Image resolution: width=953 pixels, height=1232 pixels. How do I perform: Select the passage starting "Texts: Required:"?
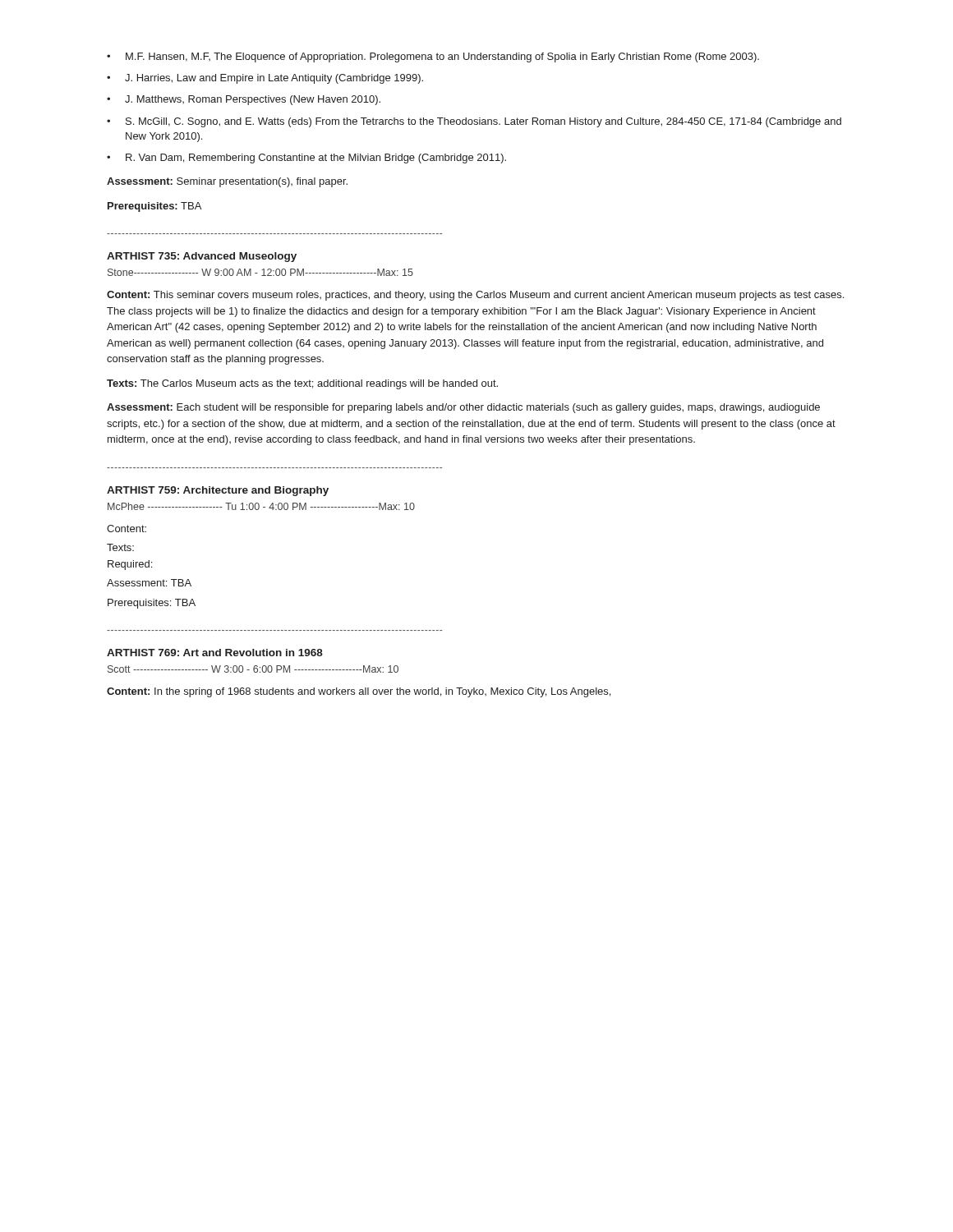130,556
